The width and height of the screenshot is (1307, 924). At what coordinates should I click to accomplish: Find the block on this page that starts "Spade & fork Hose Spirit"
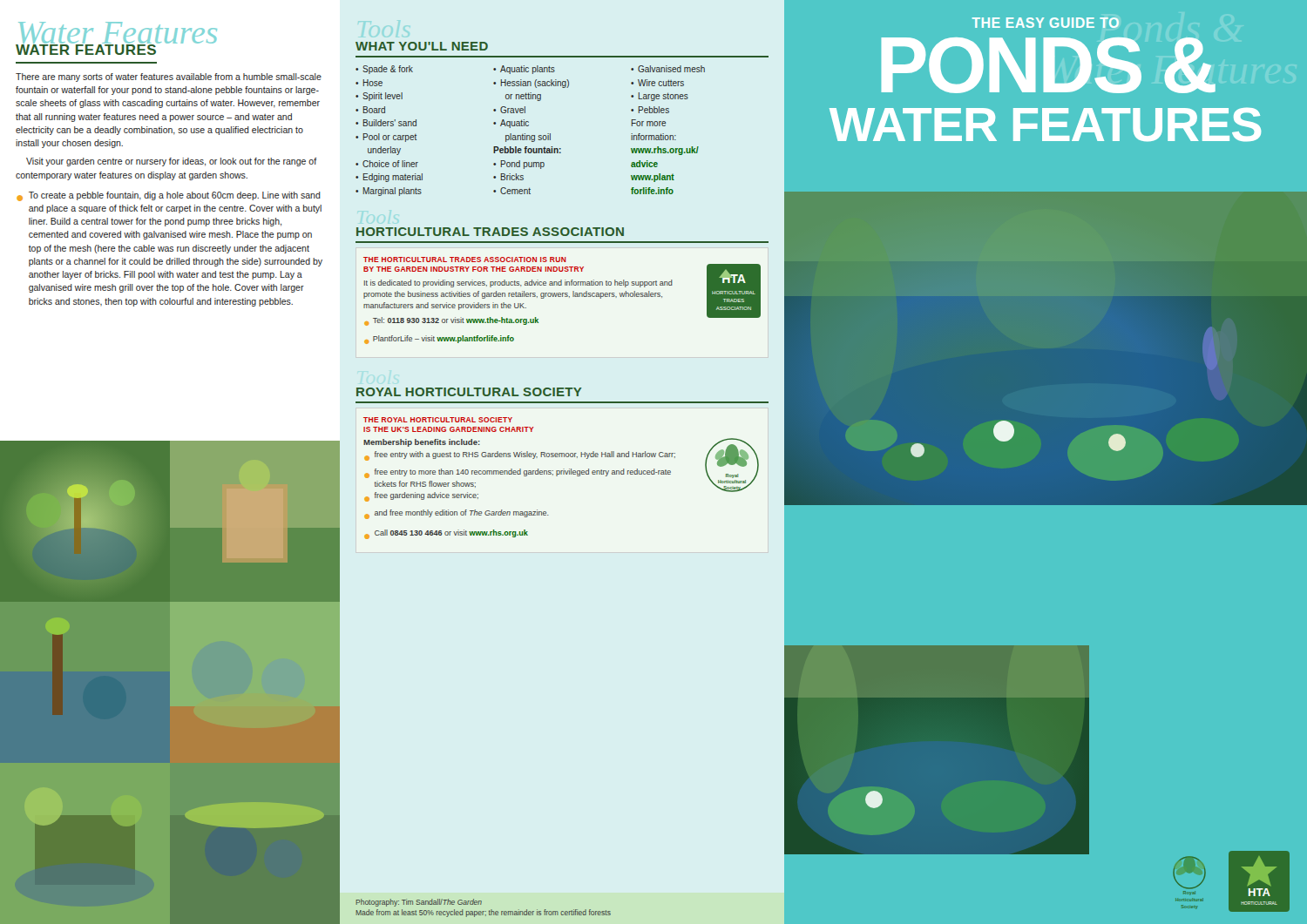point(424,130)
